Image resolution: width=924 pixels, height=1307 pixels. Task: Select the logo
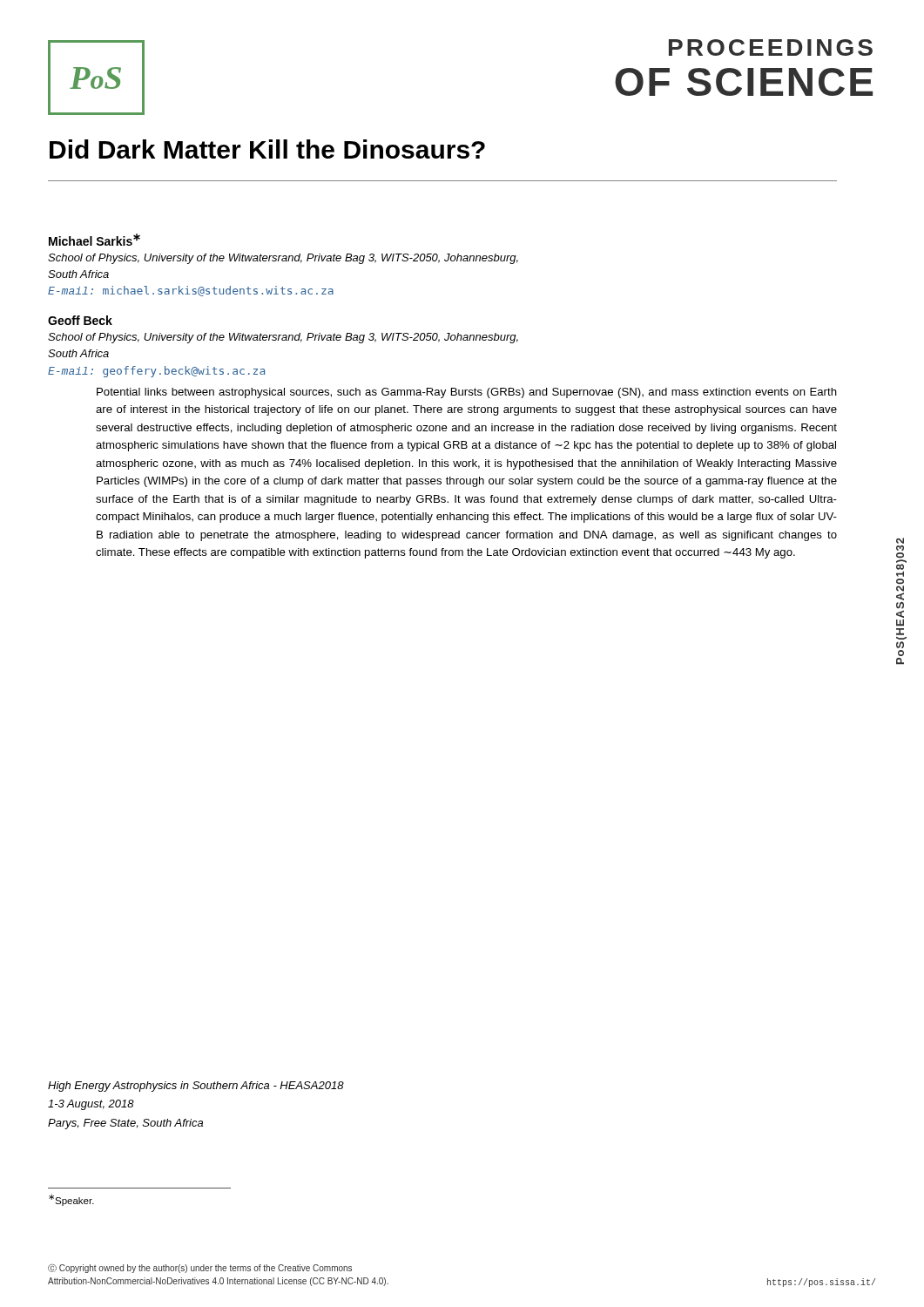[462, 72]
